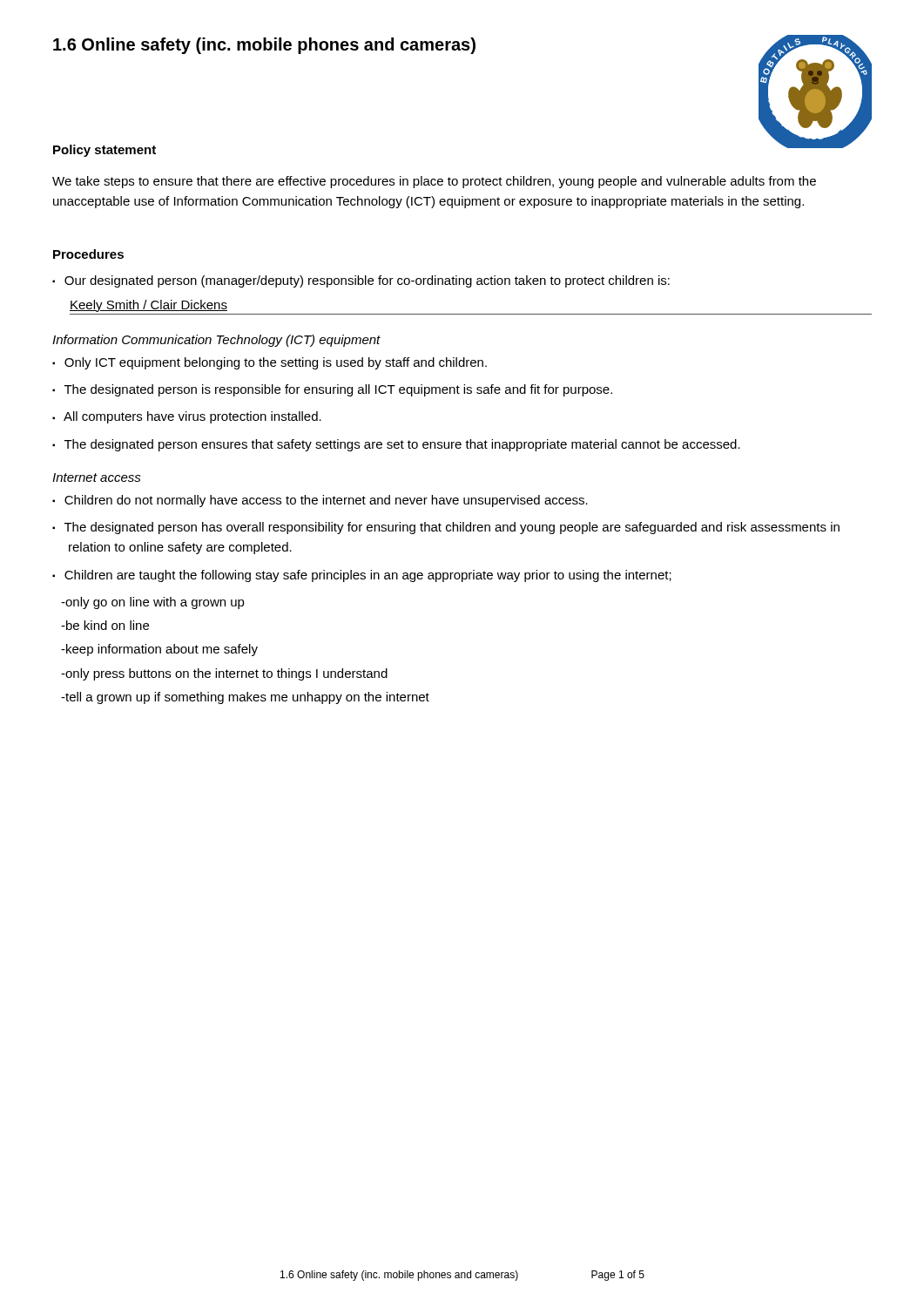Screen dimensions: 1307x924
Task: Locate the text block that reads "We take steps to ensure that"
Action: tap(434, 191)
